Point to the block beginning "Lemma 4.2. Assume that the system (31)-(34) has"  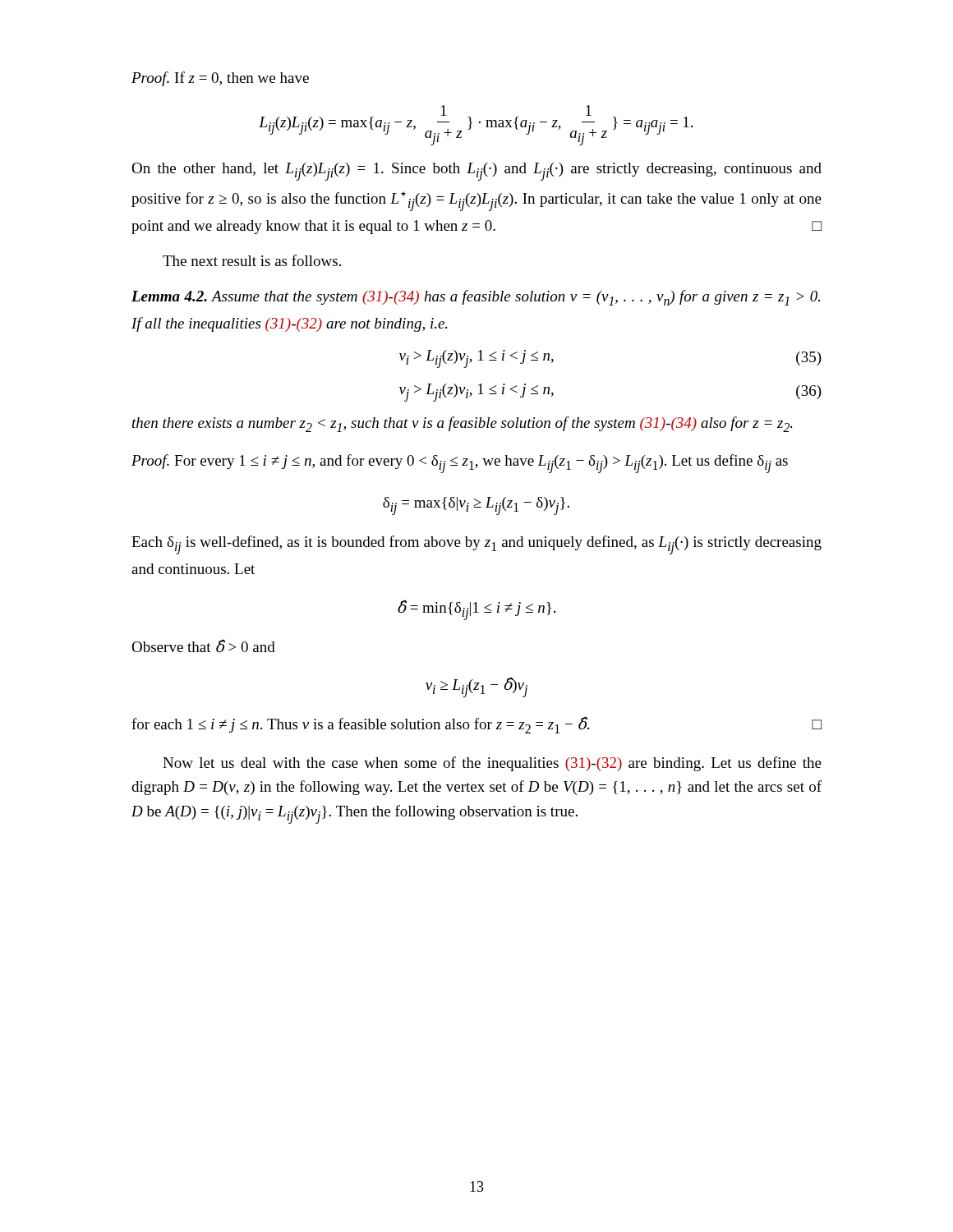[x=476, y=310]
